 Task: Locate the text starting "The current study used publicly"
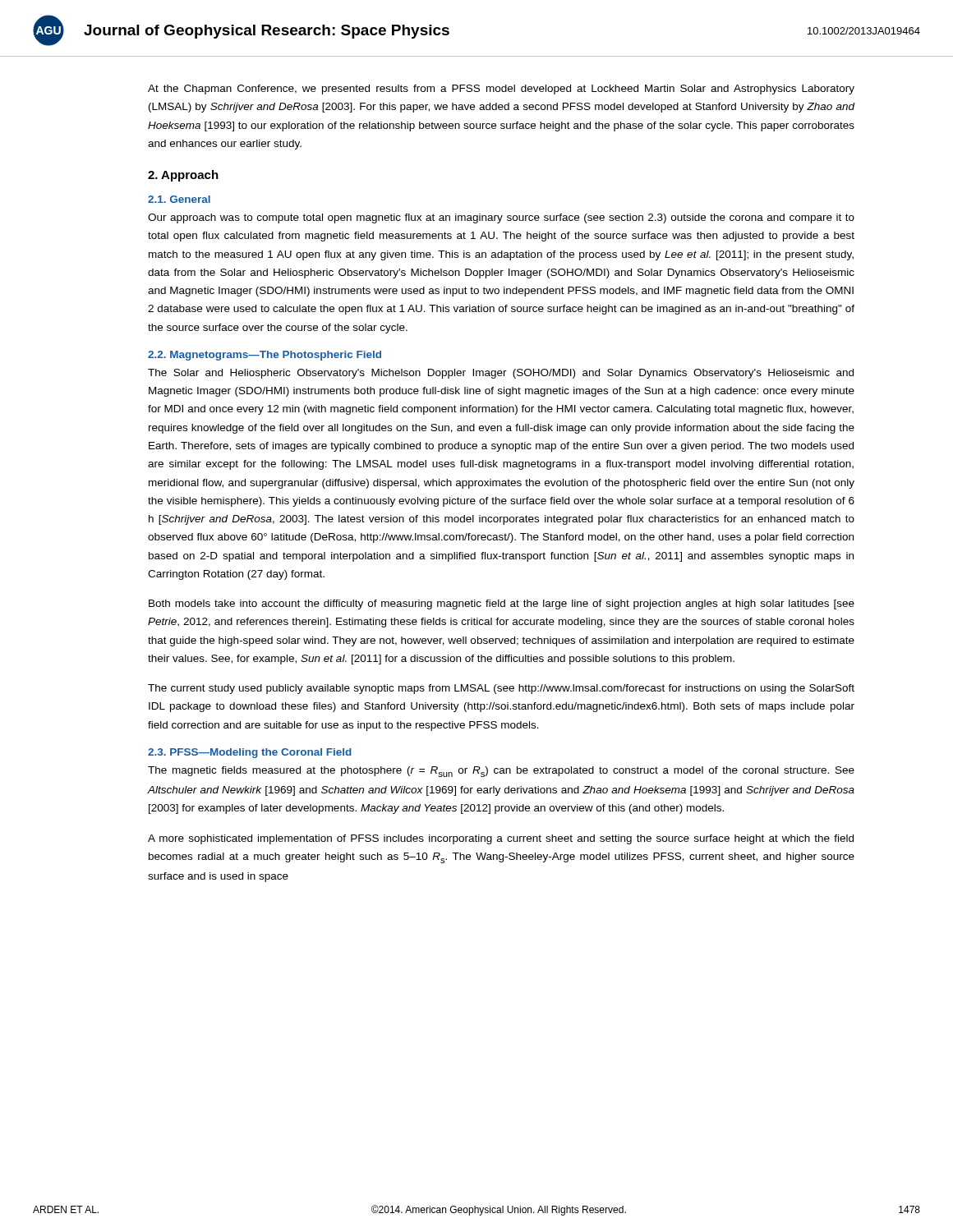pos(501,706)
